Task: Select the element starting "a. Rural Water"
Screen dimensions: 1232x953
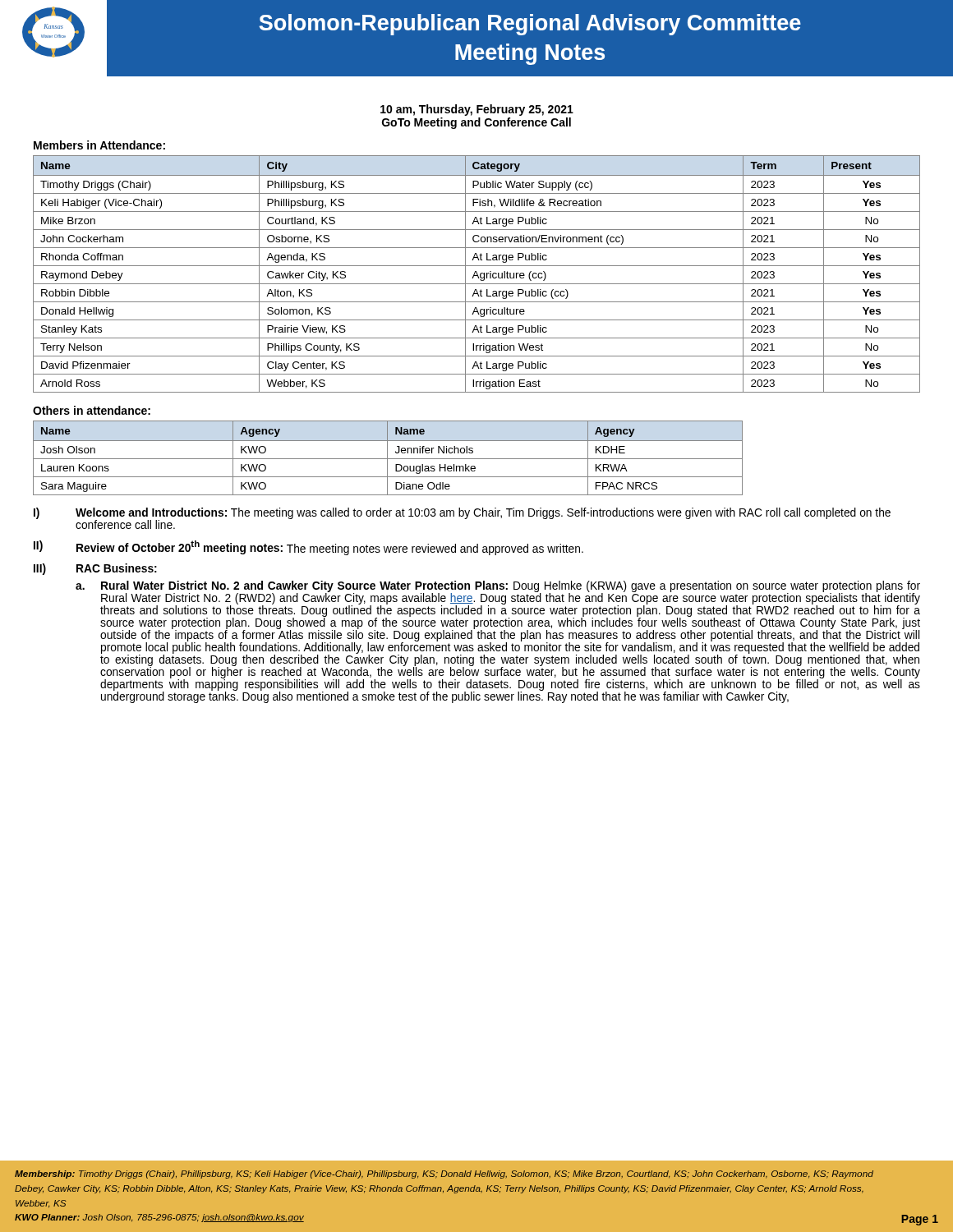Action: tap(498, 642)
